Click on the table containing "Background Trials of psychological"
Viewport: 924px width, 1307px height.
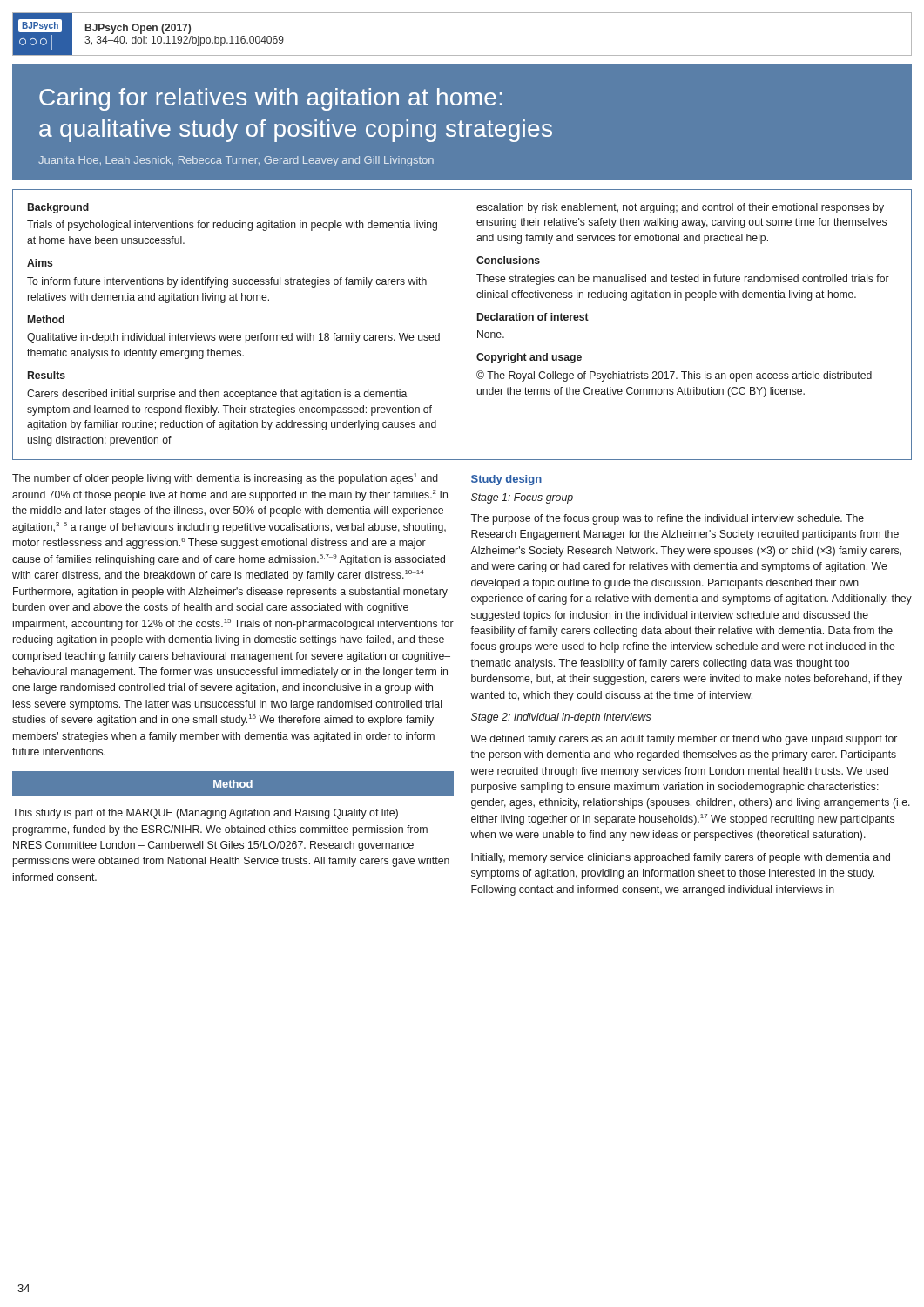pyautogui.click(x=462, y=324)
